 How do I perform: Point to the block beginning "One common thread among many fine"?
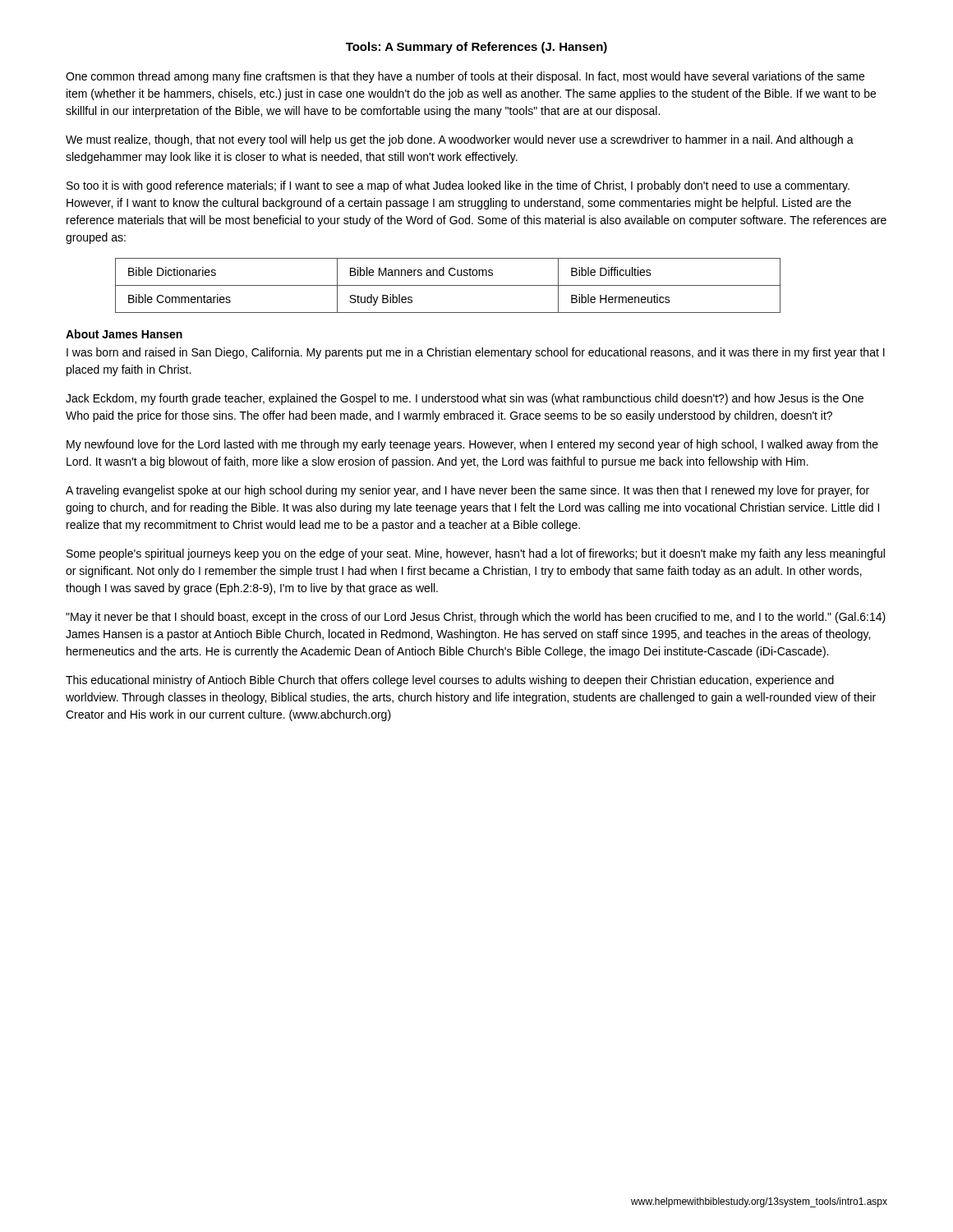coord(471,94)
